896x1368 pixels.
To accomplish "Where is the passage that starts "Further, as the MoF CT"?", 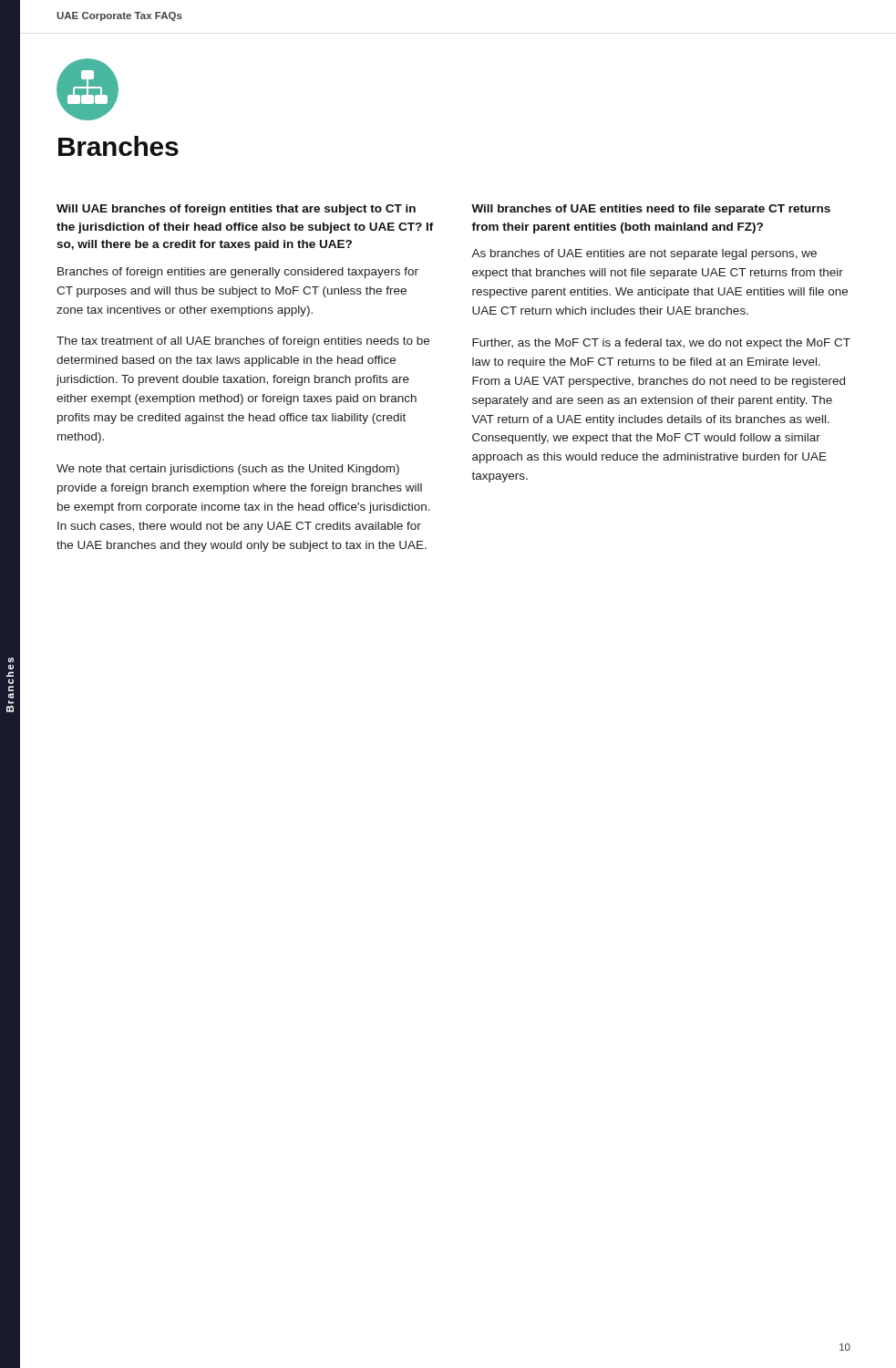I will [x=661, y=409].
